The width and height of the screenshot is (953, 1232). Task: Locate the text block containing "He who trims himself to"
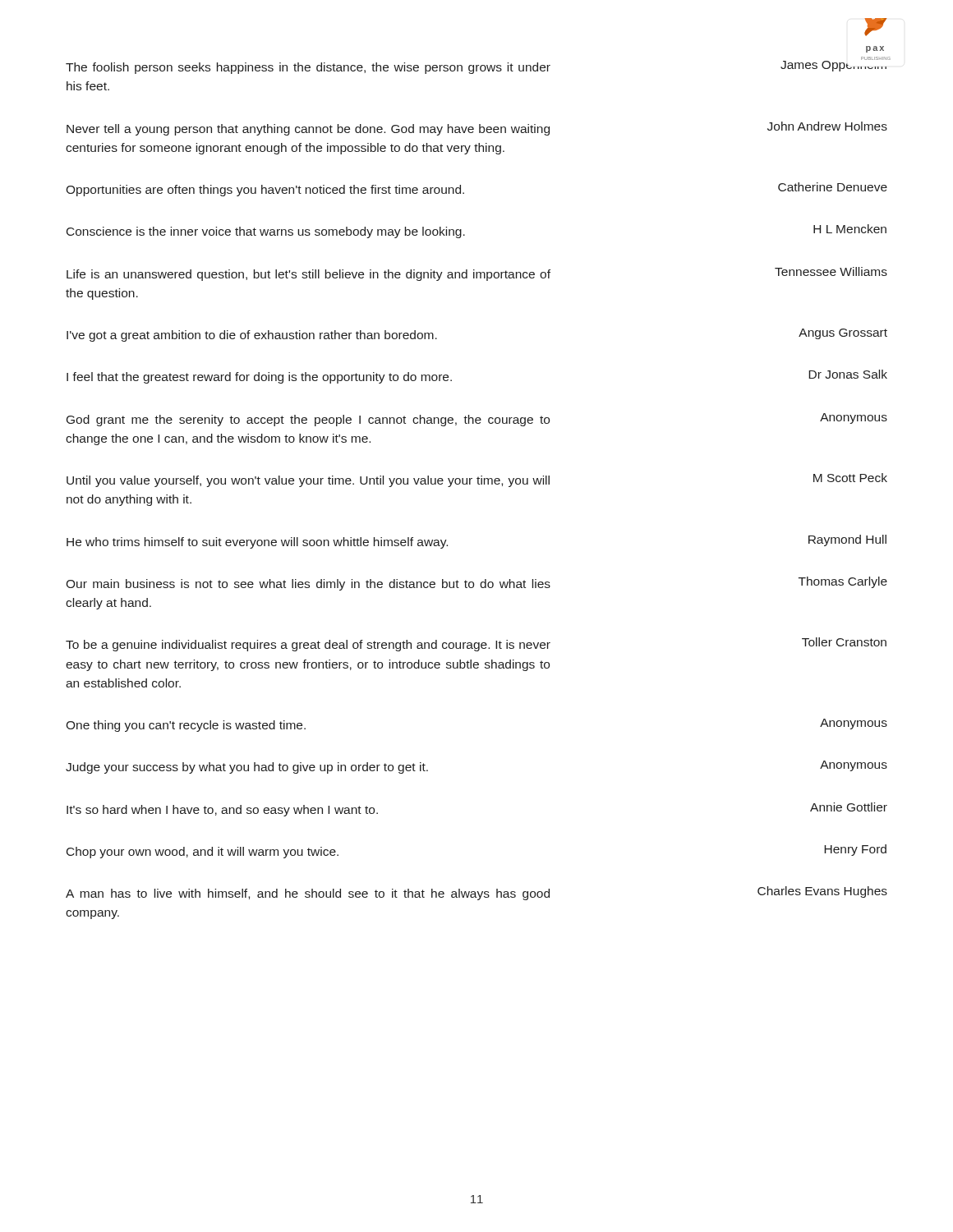254,542
